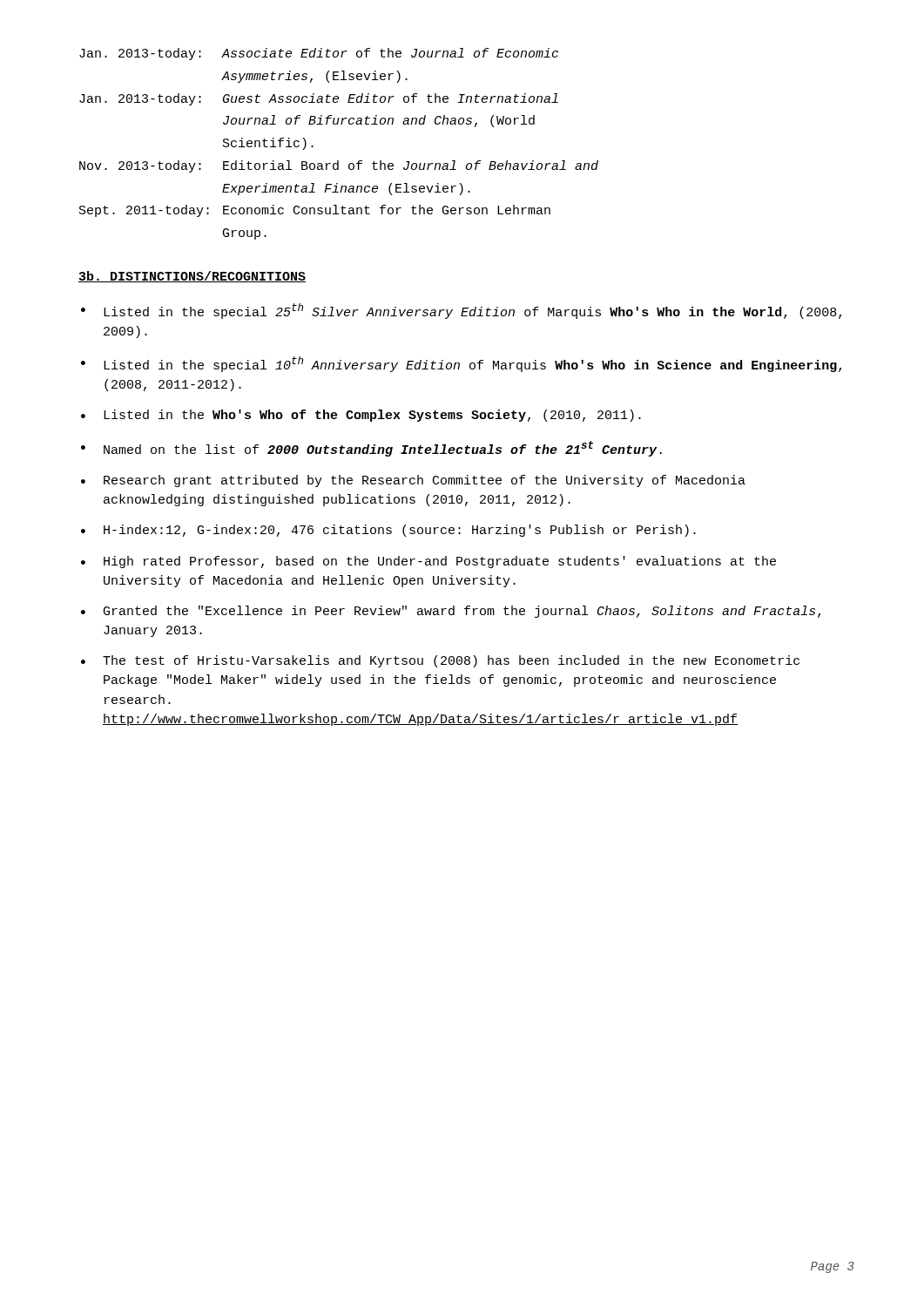This screenshot has height=1307, width=924.
Task: Locate the list item that reads "• Named on the list of"
Action: click(x=466, y=450)
